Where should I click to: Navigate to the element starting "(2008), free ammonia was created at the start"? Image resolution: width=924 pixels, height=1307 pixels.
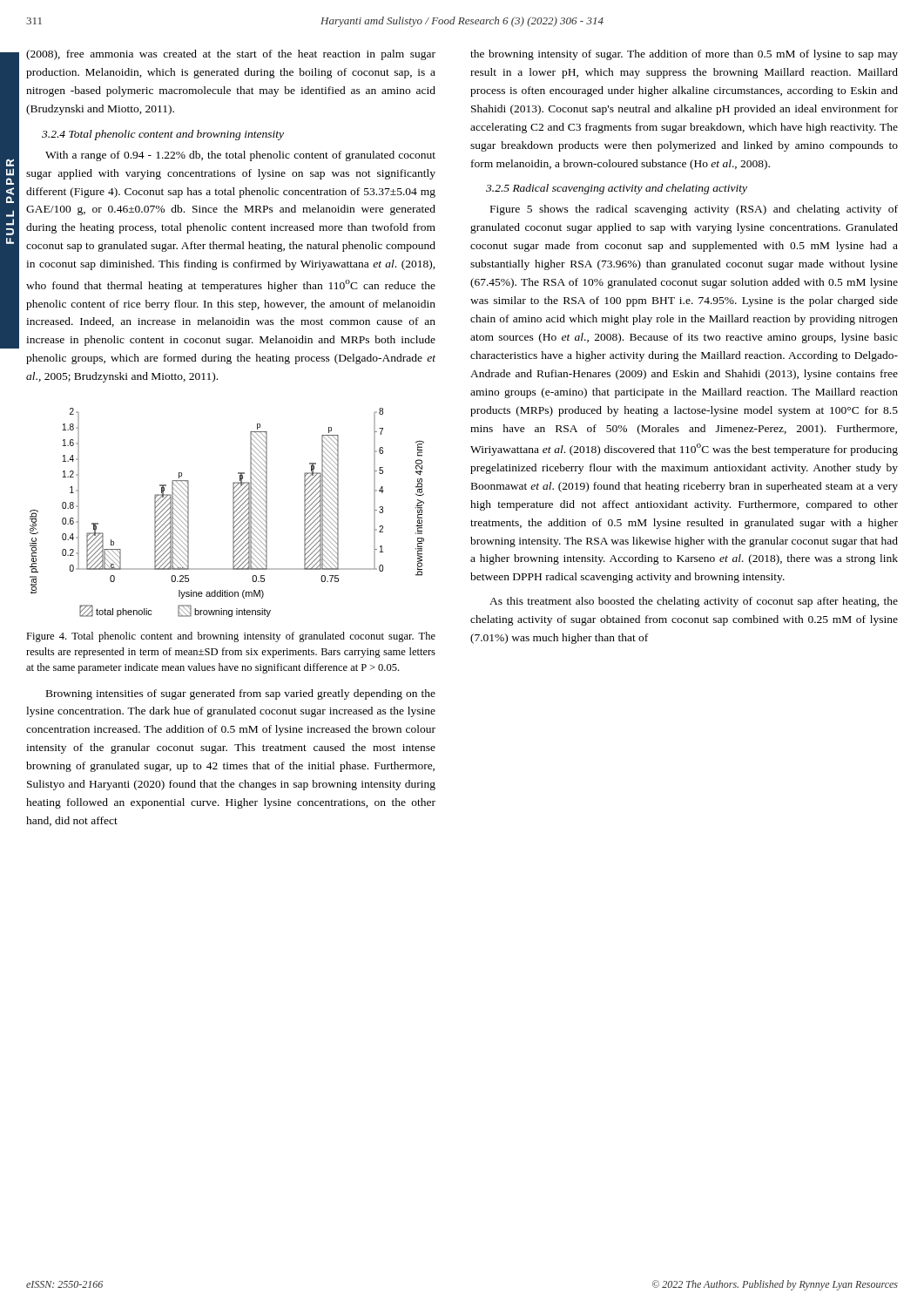[231, 81]
